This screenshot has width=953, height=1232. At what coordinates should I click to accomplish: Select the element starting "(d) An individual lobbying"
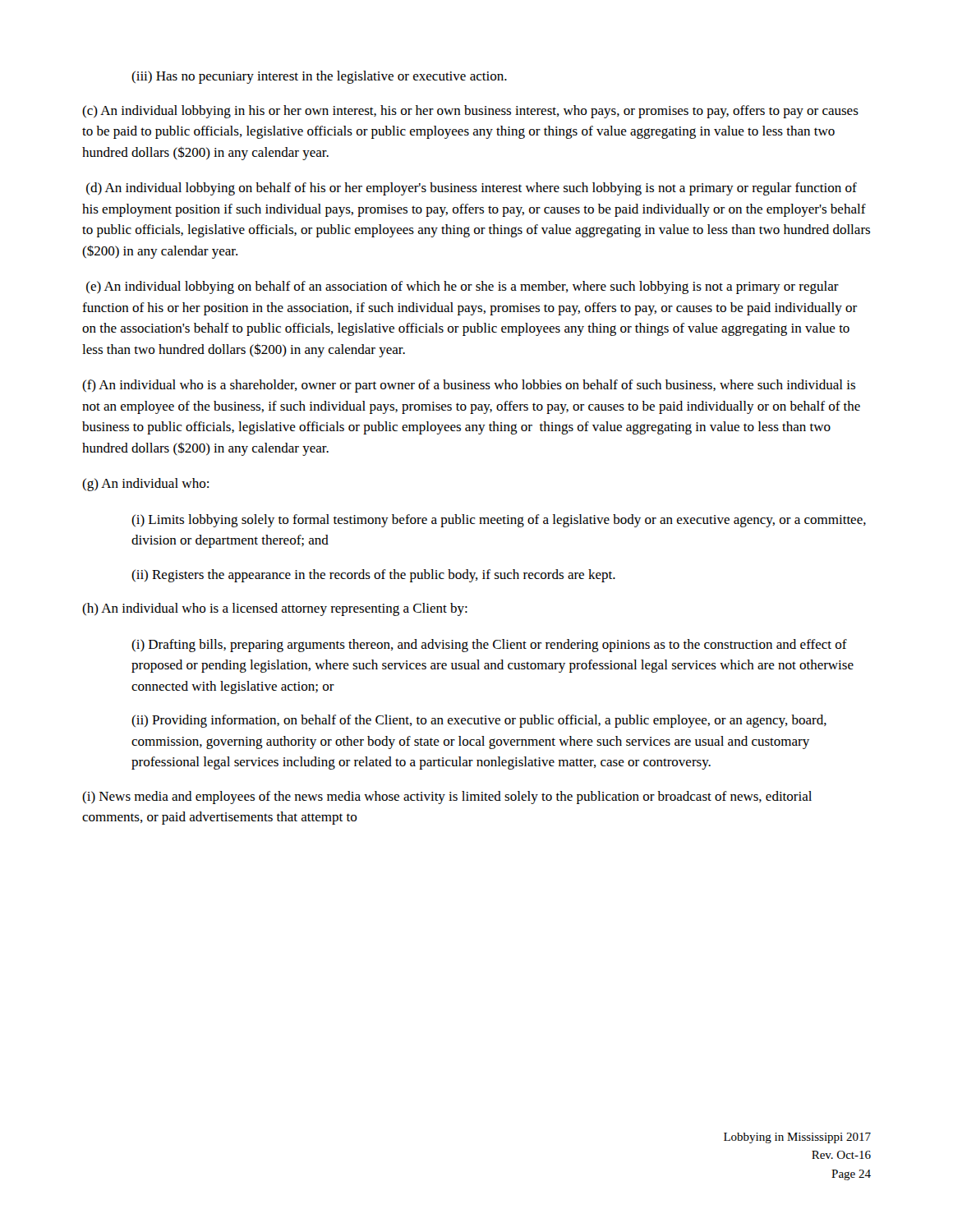[x=476, y=219]
